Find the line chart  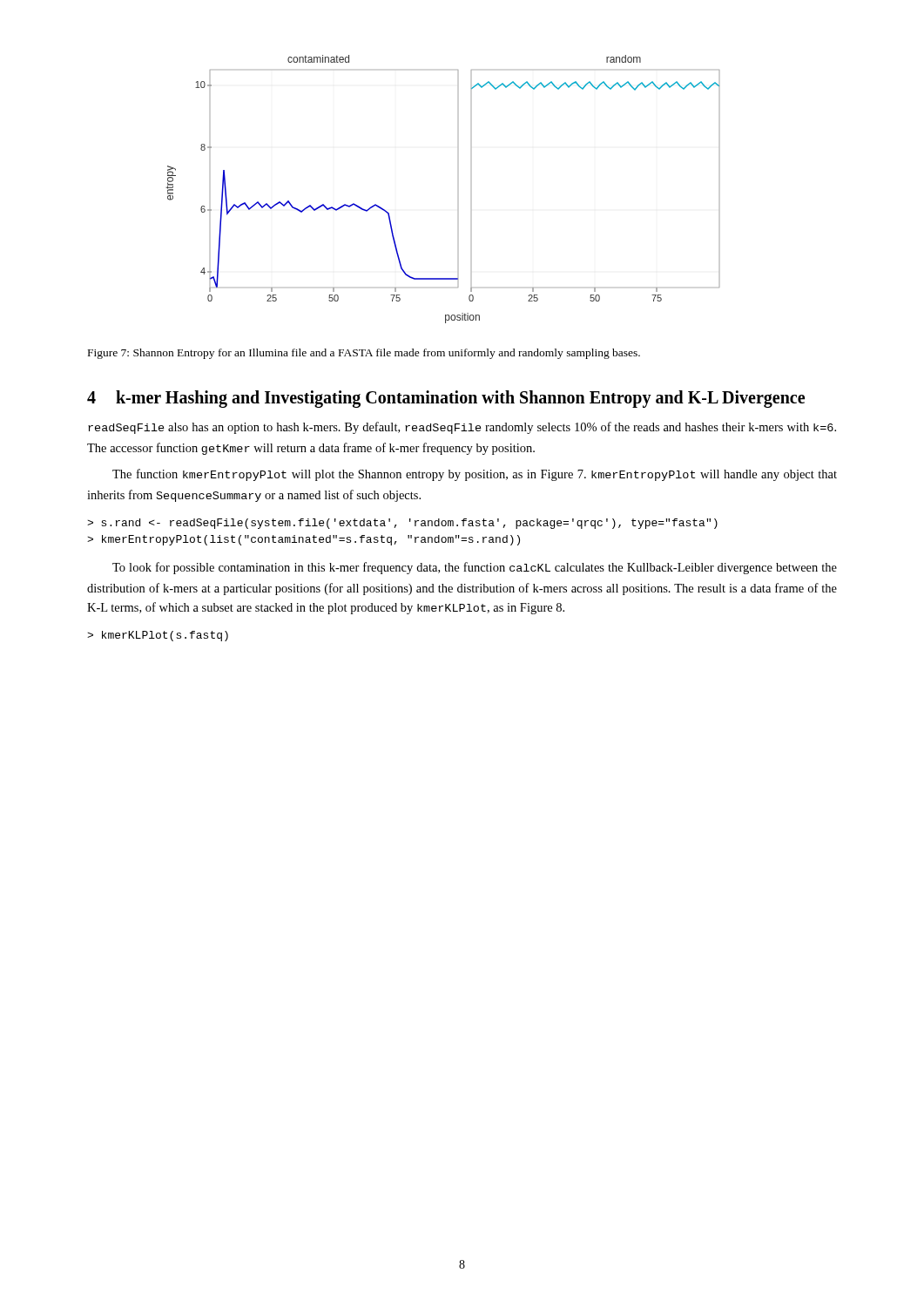(x=462, y=192)
